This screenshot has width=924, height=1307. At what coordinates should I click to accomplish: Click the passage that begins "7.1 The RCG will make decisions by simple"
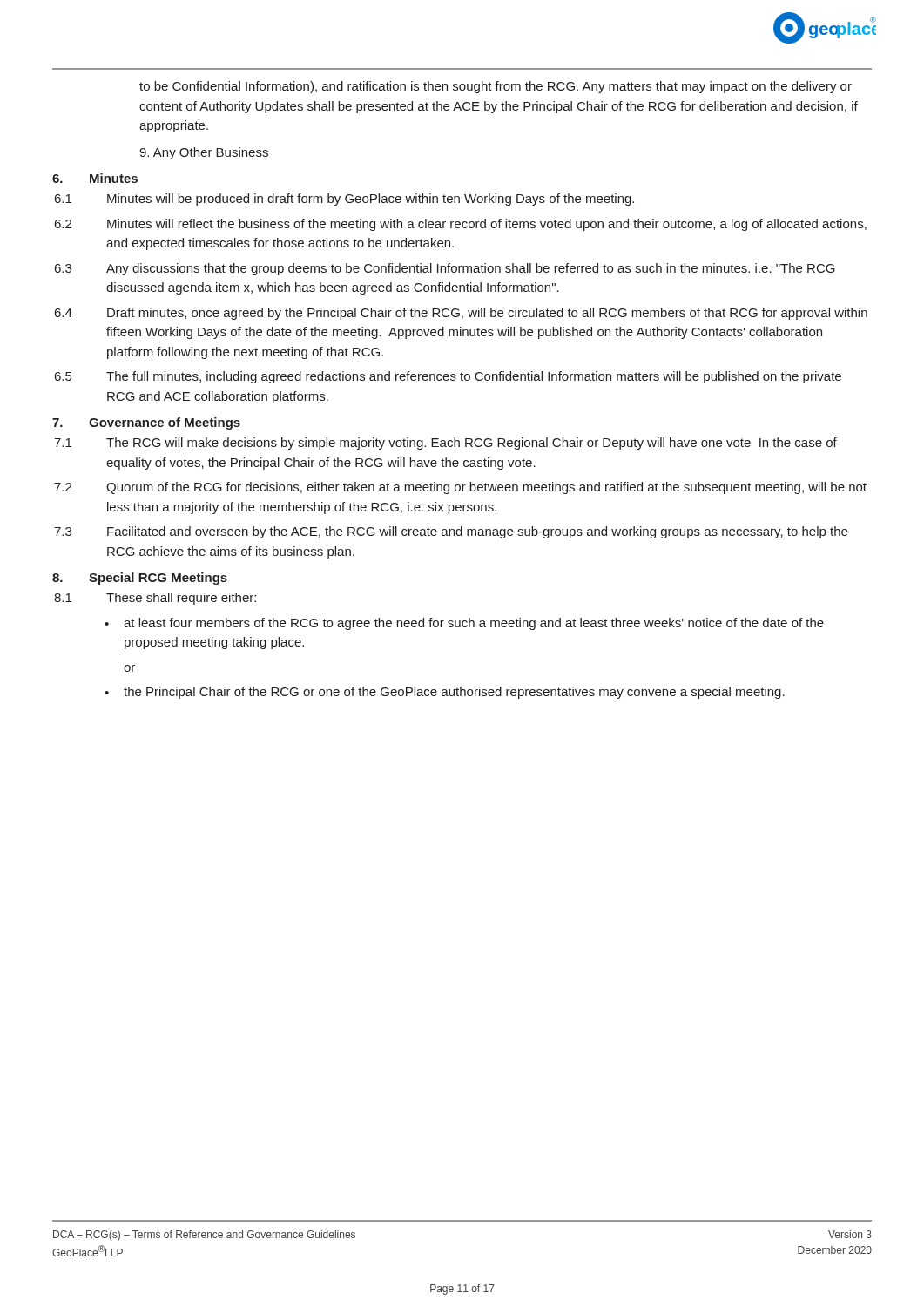462,453
